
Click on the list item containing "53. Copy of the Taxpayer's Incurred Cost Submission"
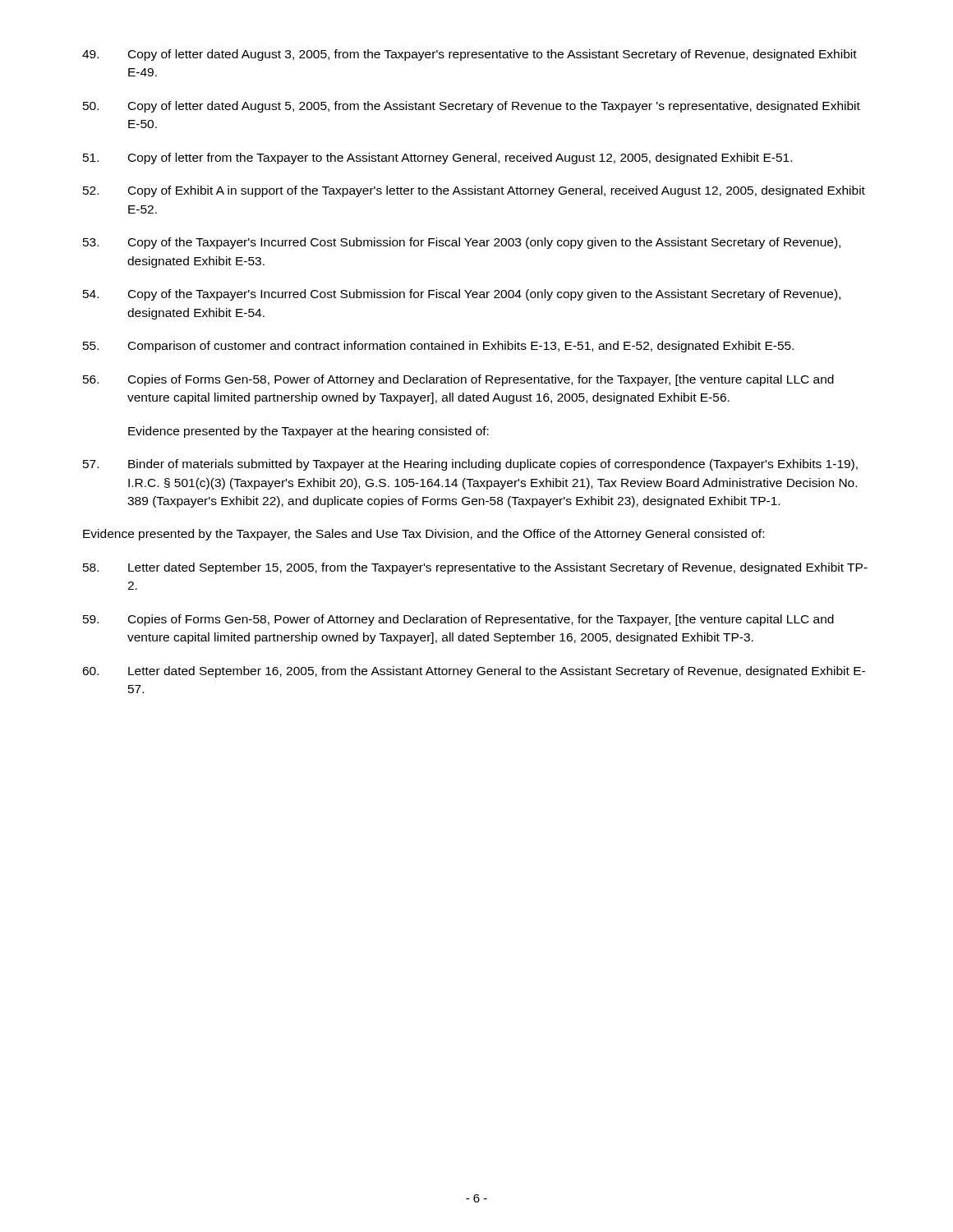click(x=476, y=252)
